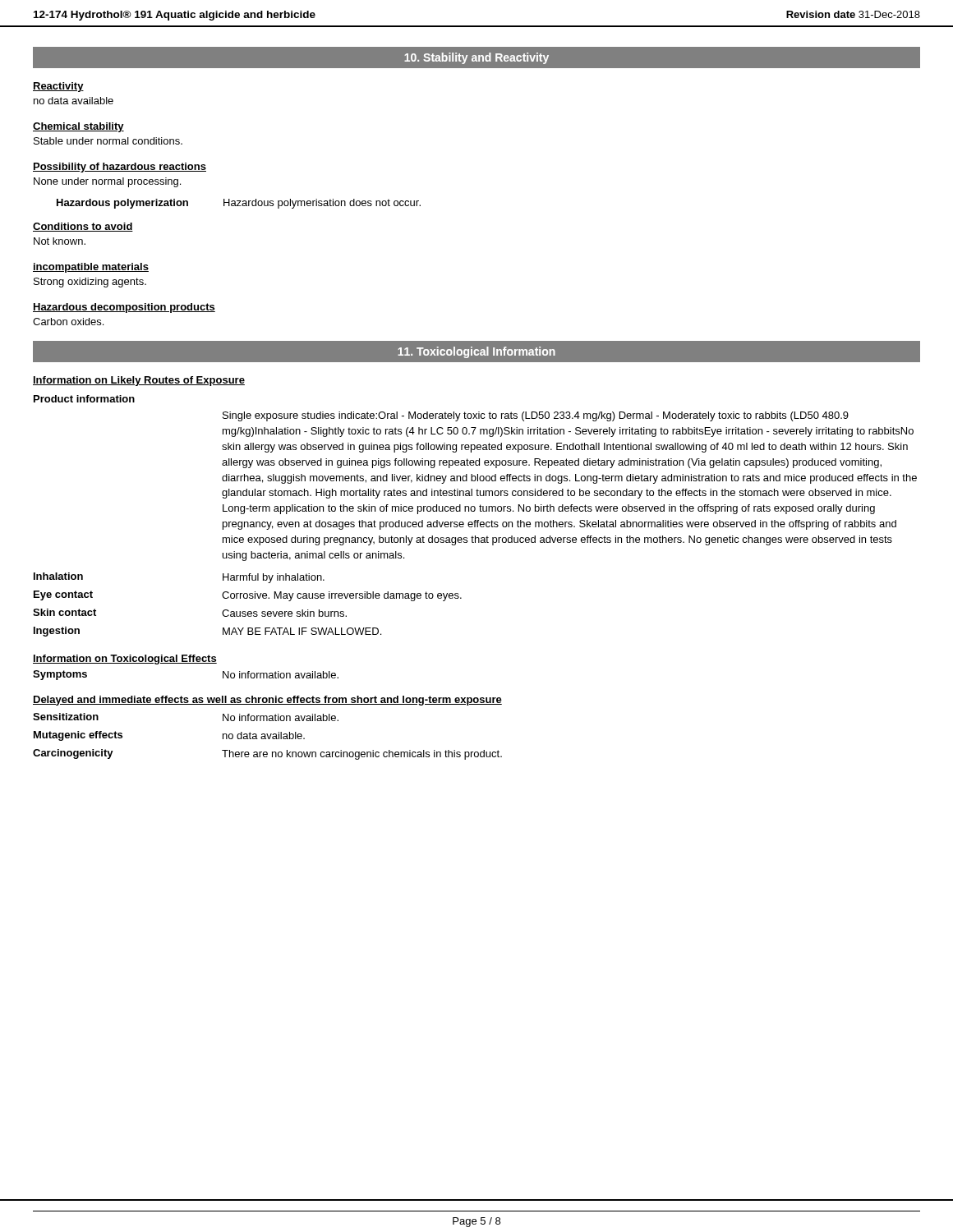Screen dimensions: 1232x953
Task: Where does it say "Chemical stability"?
Action: point(78,127)
